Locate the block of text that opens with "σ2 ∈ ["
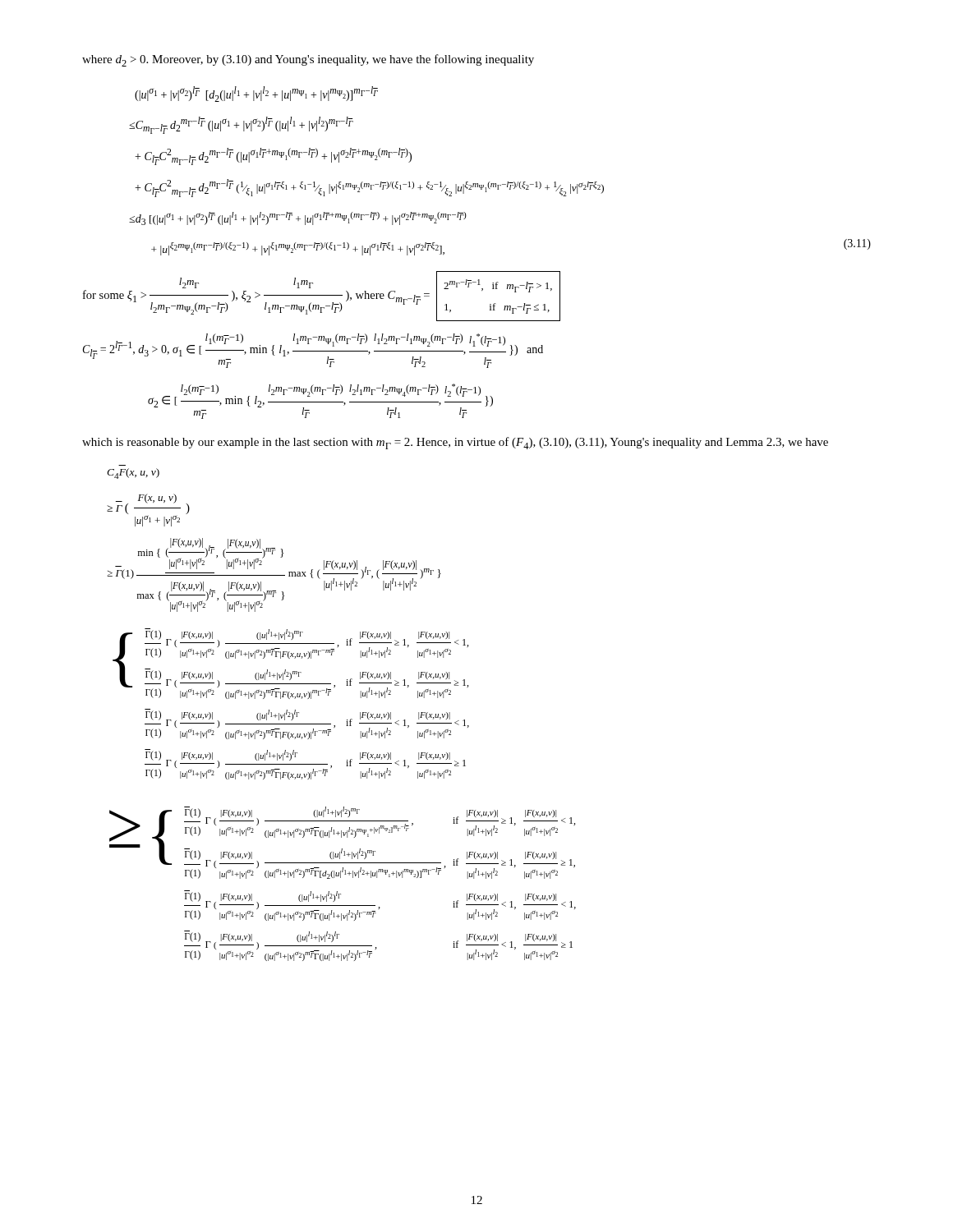953x1232 pixels. tap(321, 401)
